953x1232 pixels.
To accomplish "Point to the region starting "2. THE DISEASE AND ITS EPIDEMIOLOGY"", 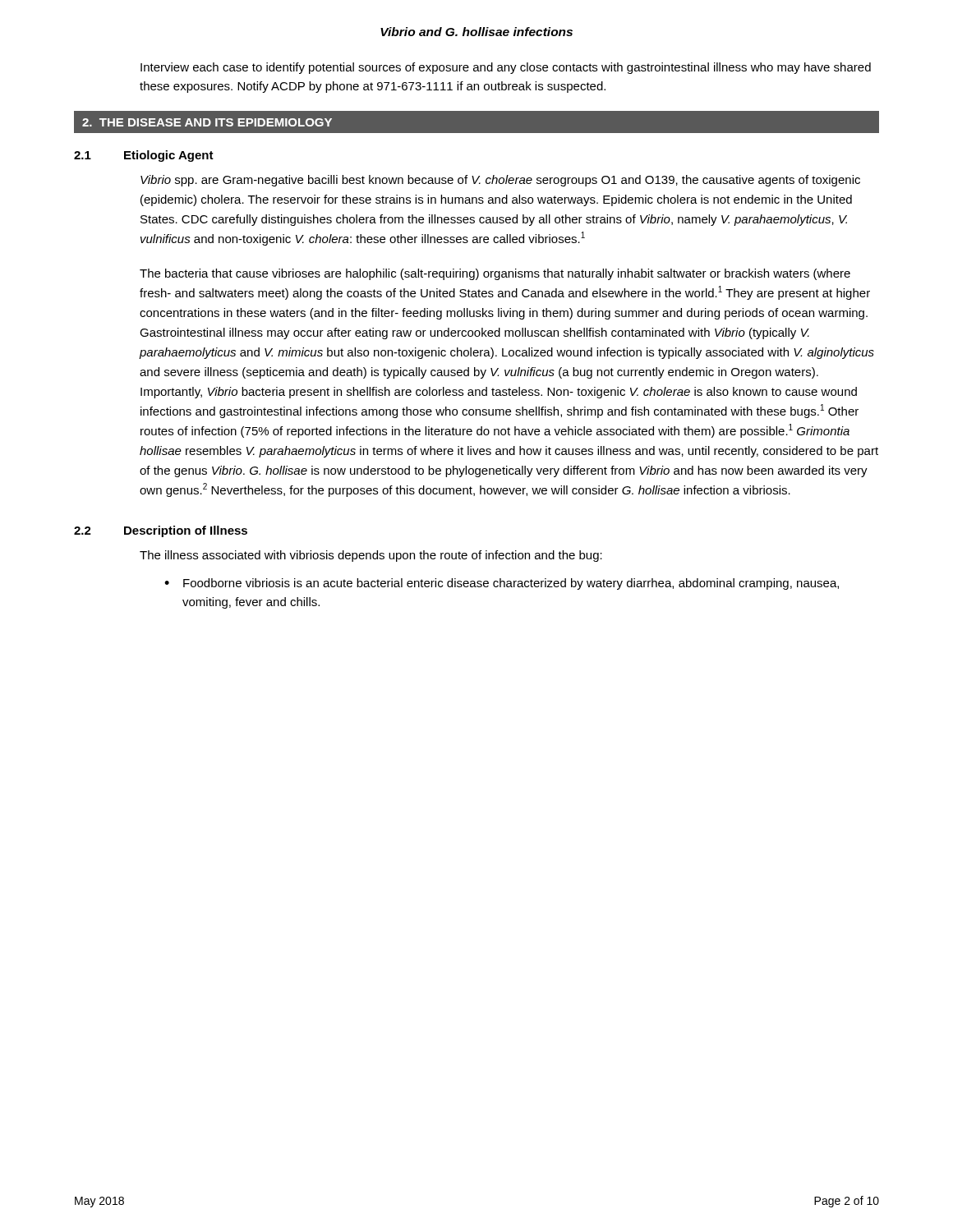I will [x=207, y=122].
